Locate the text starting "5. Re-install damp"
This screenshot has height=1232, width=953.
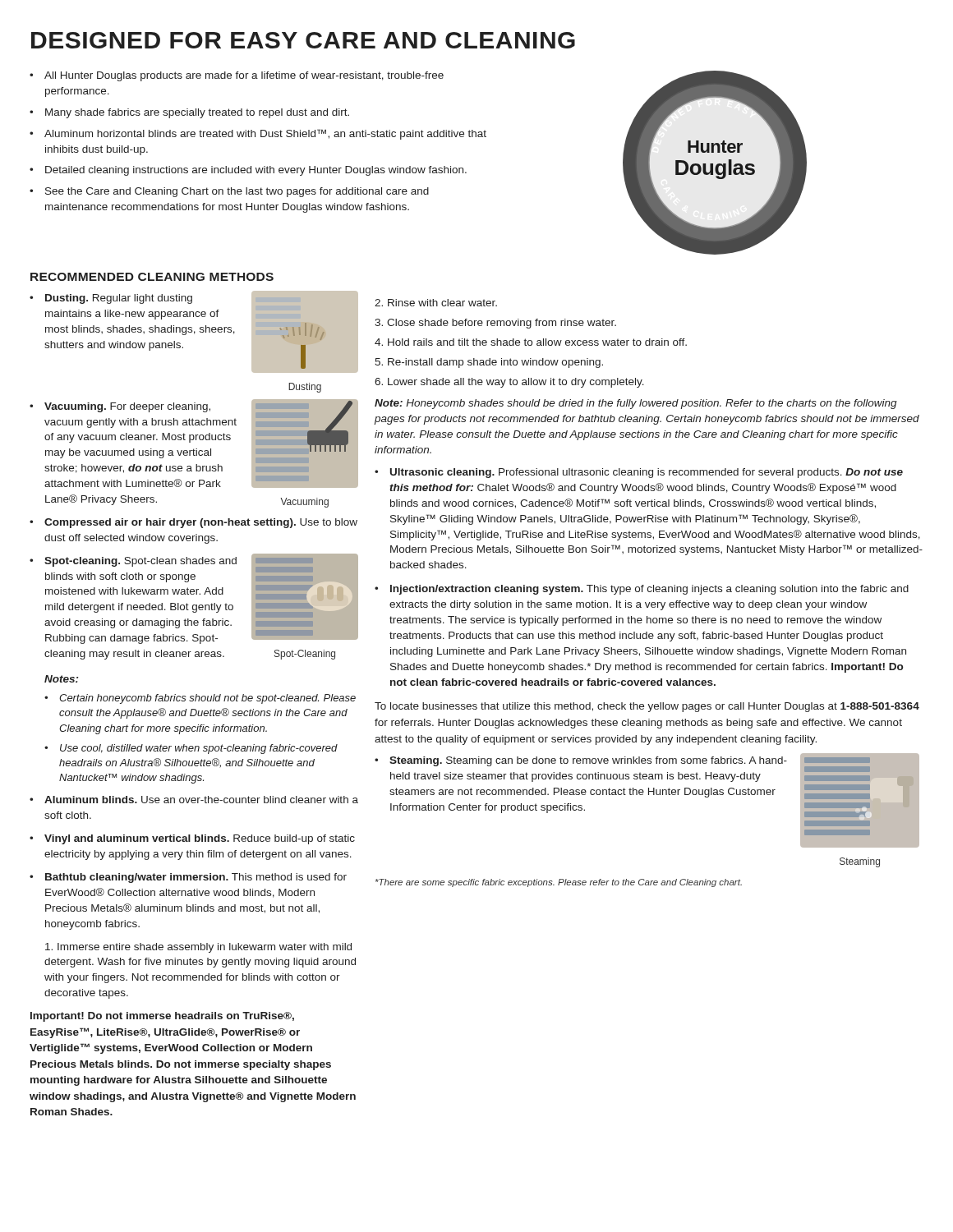[489, 361]
